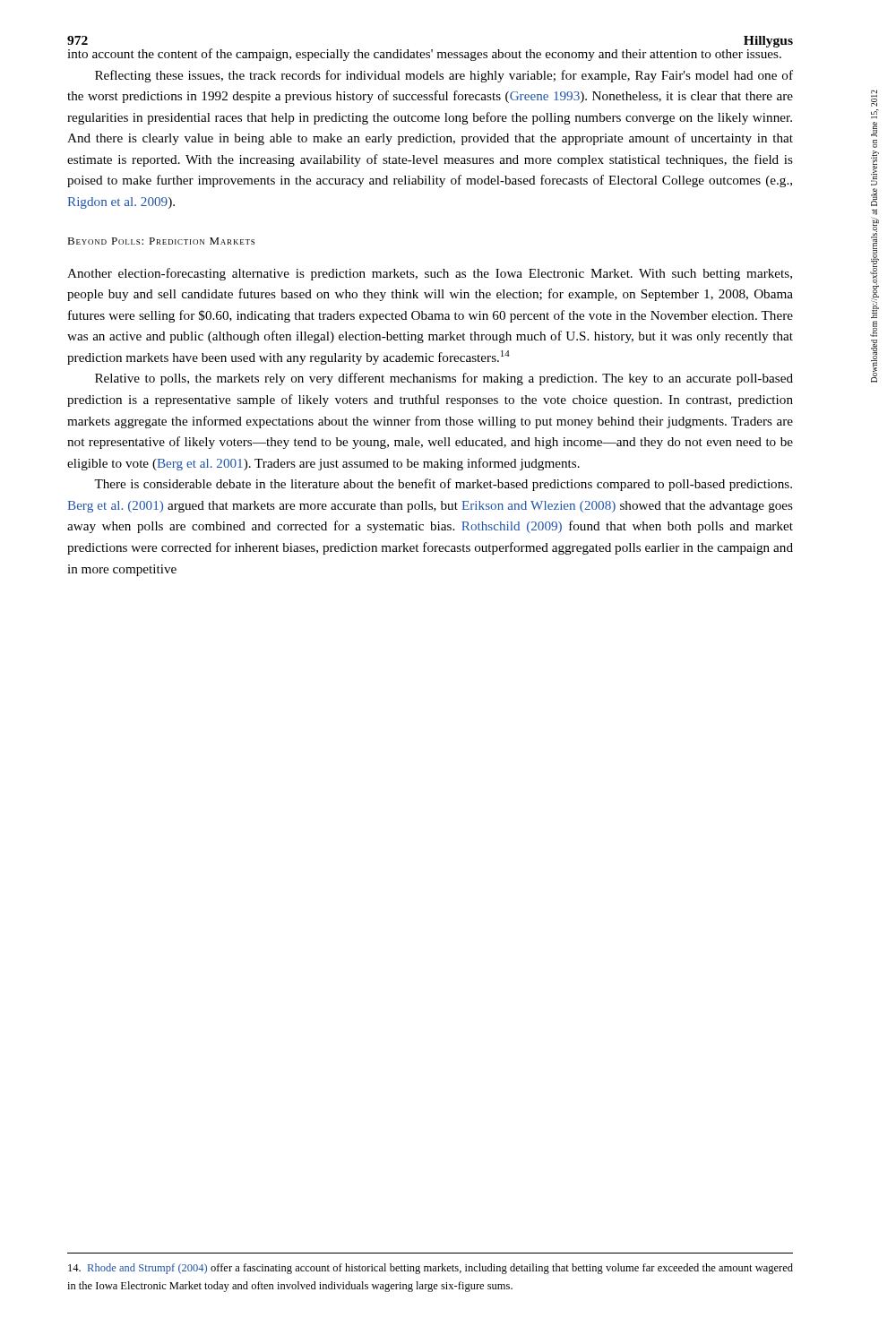The height and width of the screenshot is (1344, 896).
Task: Click on the section header containing "Beyond Polls: Prediction Markets"
Action: click(x=161, y=241)
